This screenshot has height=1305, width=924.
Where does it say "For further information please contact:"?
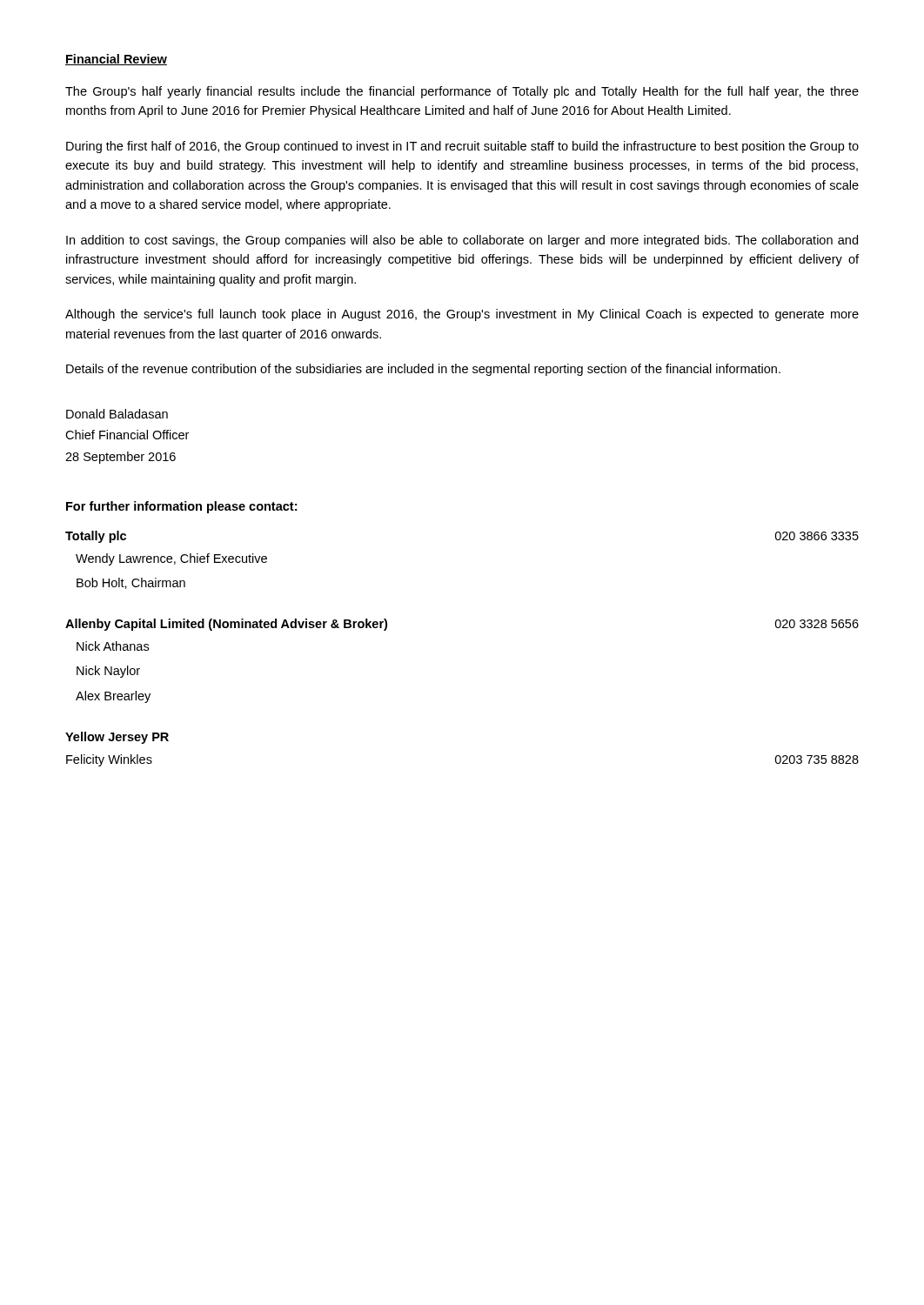[182, 506]
